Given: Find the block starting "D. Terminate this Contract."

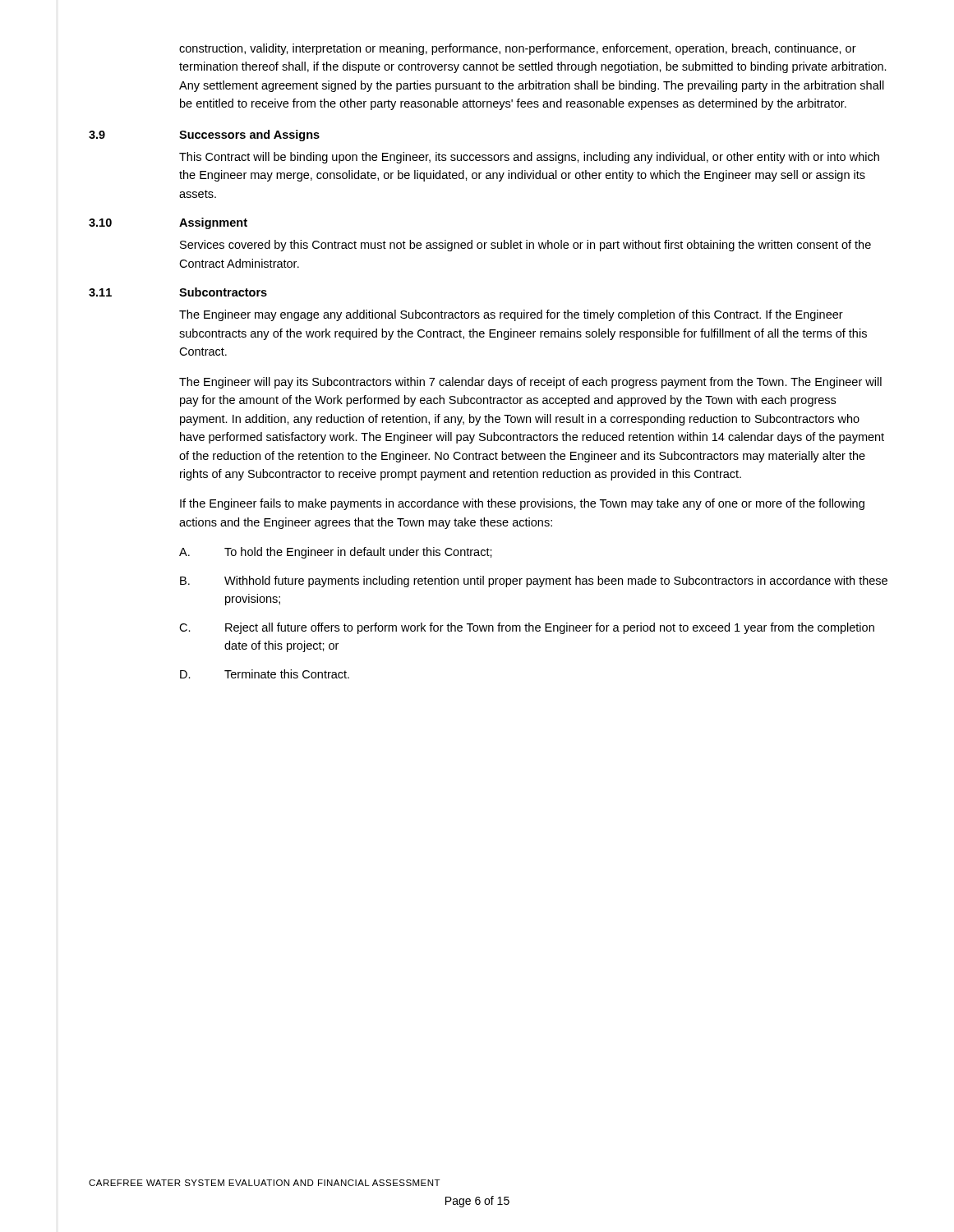Looking at the screenshot, I should pos(265,674).
